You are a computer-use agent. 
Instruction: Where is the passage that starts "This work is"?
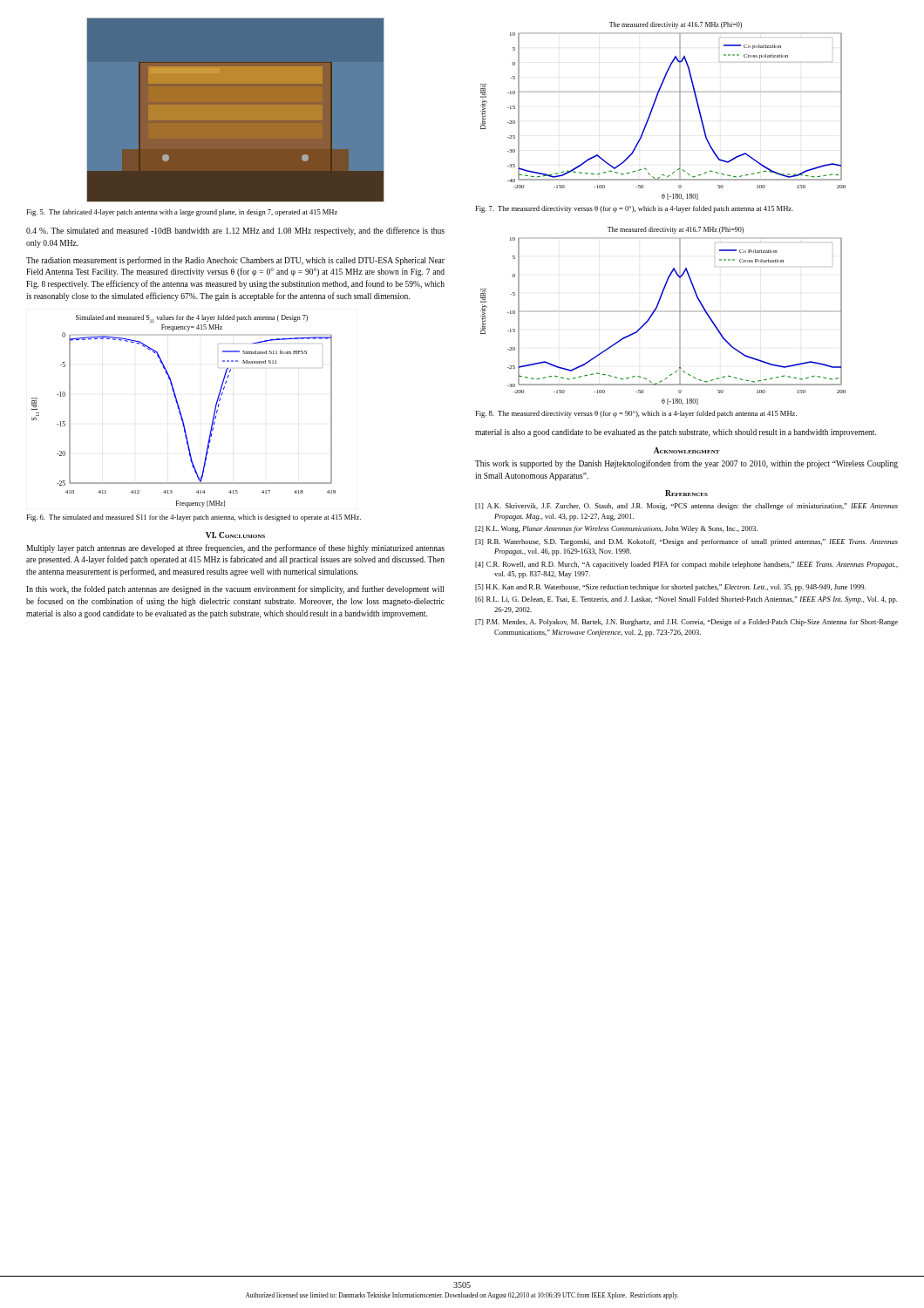click(686, 470)
